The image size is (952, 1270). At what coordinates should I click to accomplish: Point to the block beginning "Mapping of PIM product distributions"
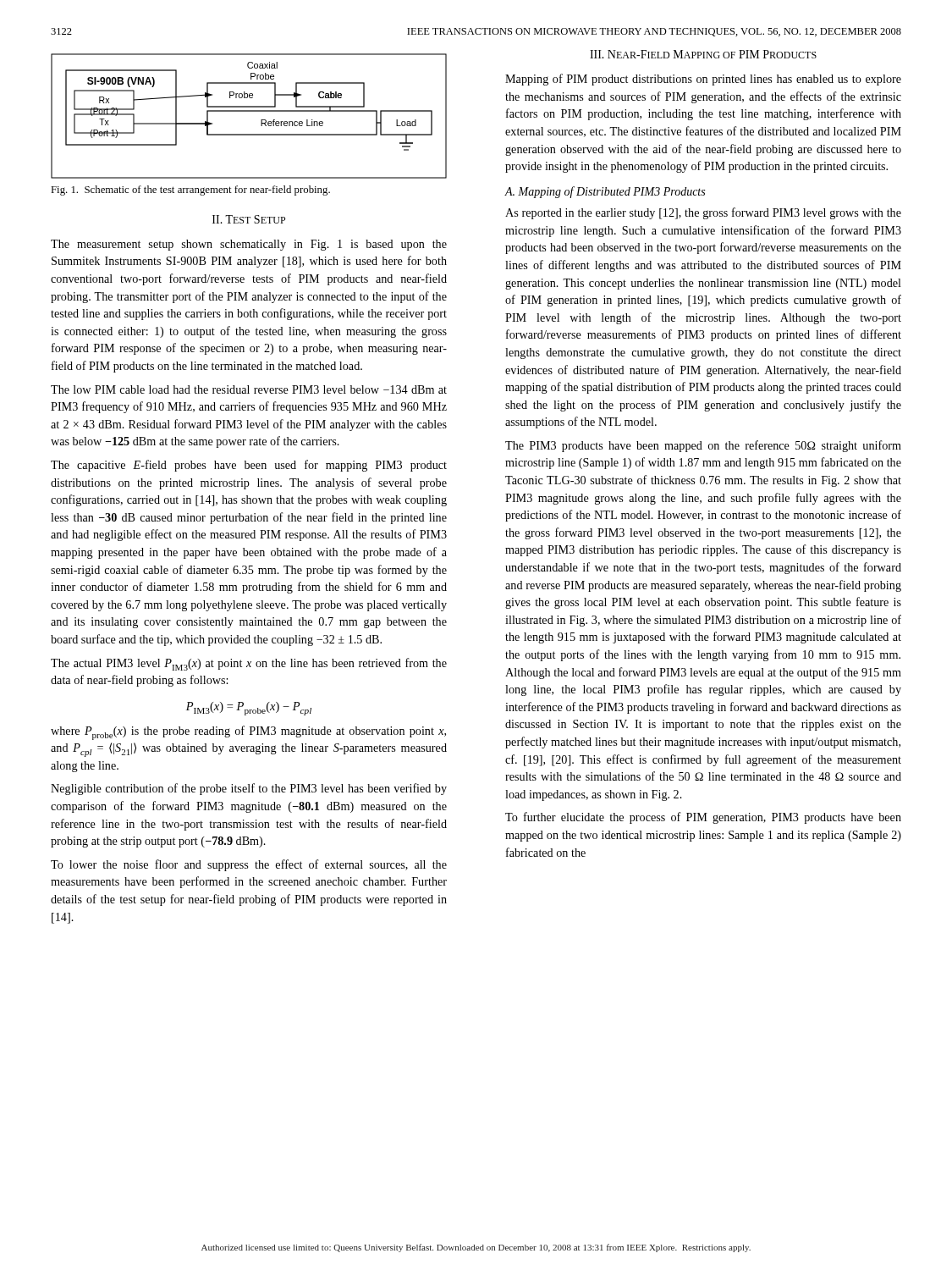click(x=703, y=123)
